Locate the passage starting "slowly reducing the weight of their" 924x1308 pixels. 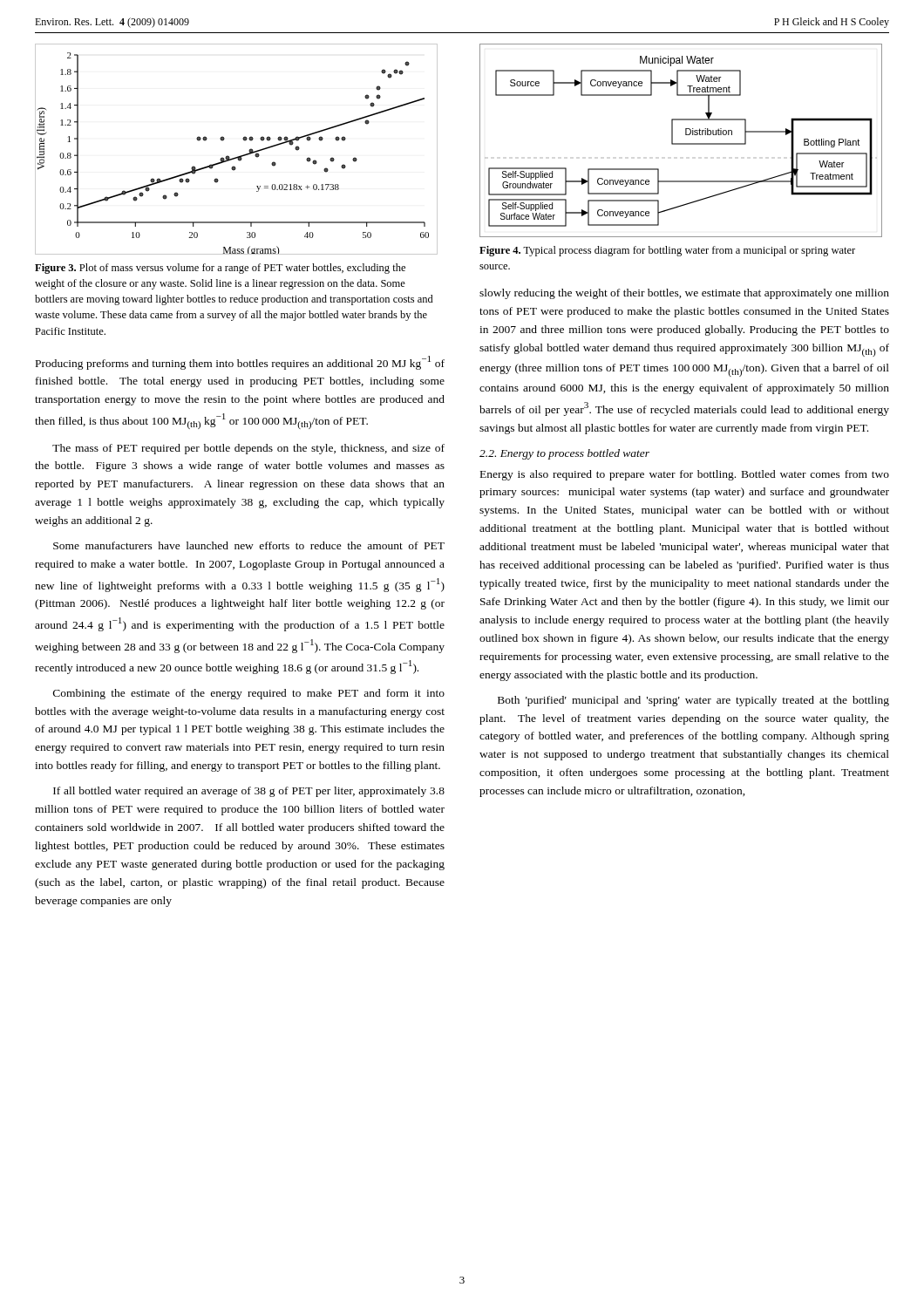(684, 361)
